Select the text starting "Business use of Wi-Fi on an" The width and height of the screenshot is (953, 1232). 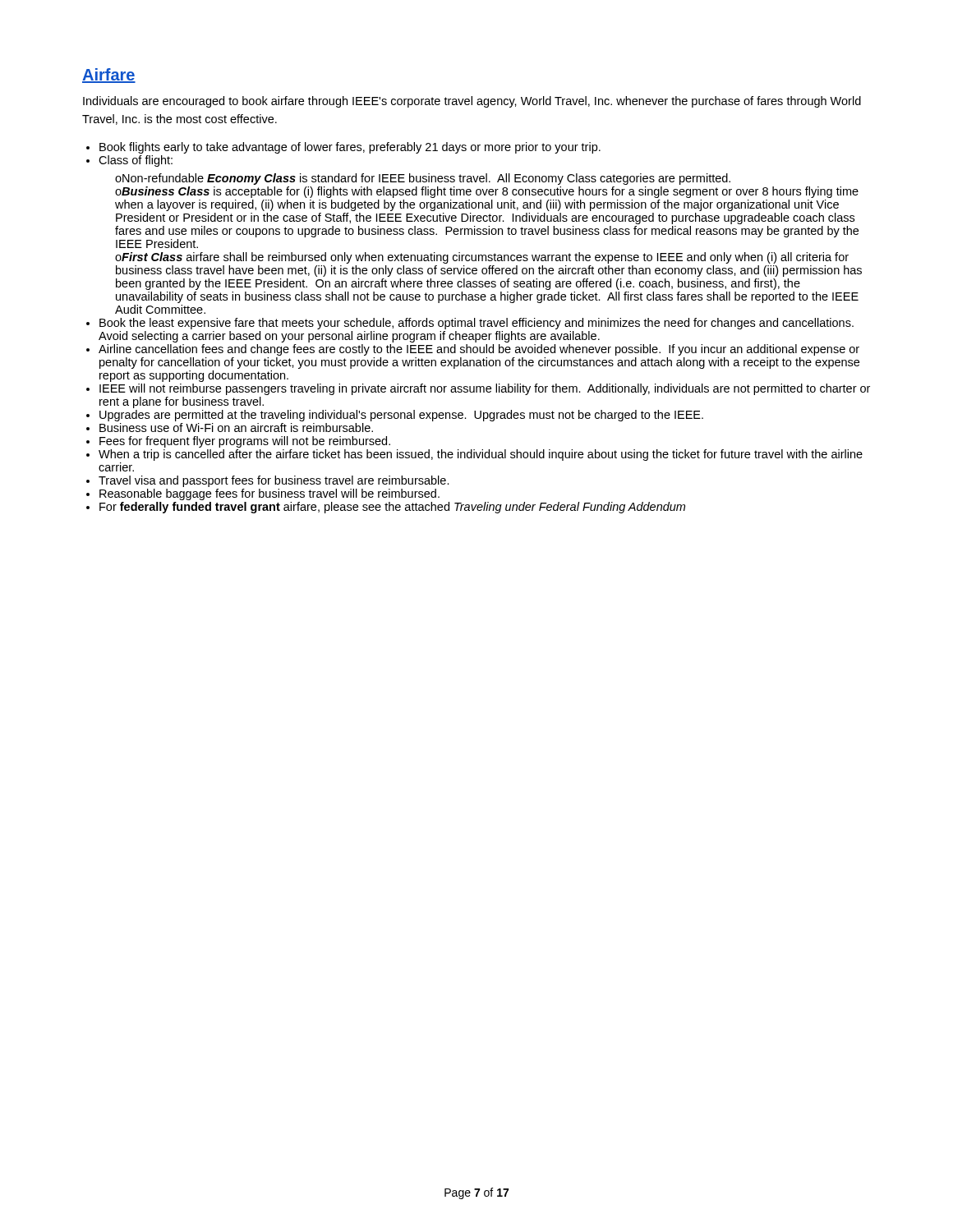(x=485, y=428)
